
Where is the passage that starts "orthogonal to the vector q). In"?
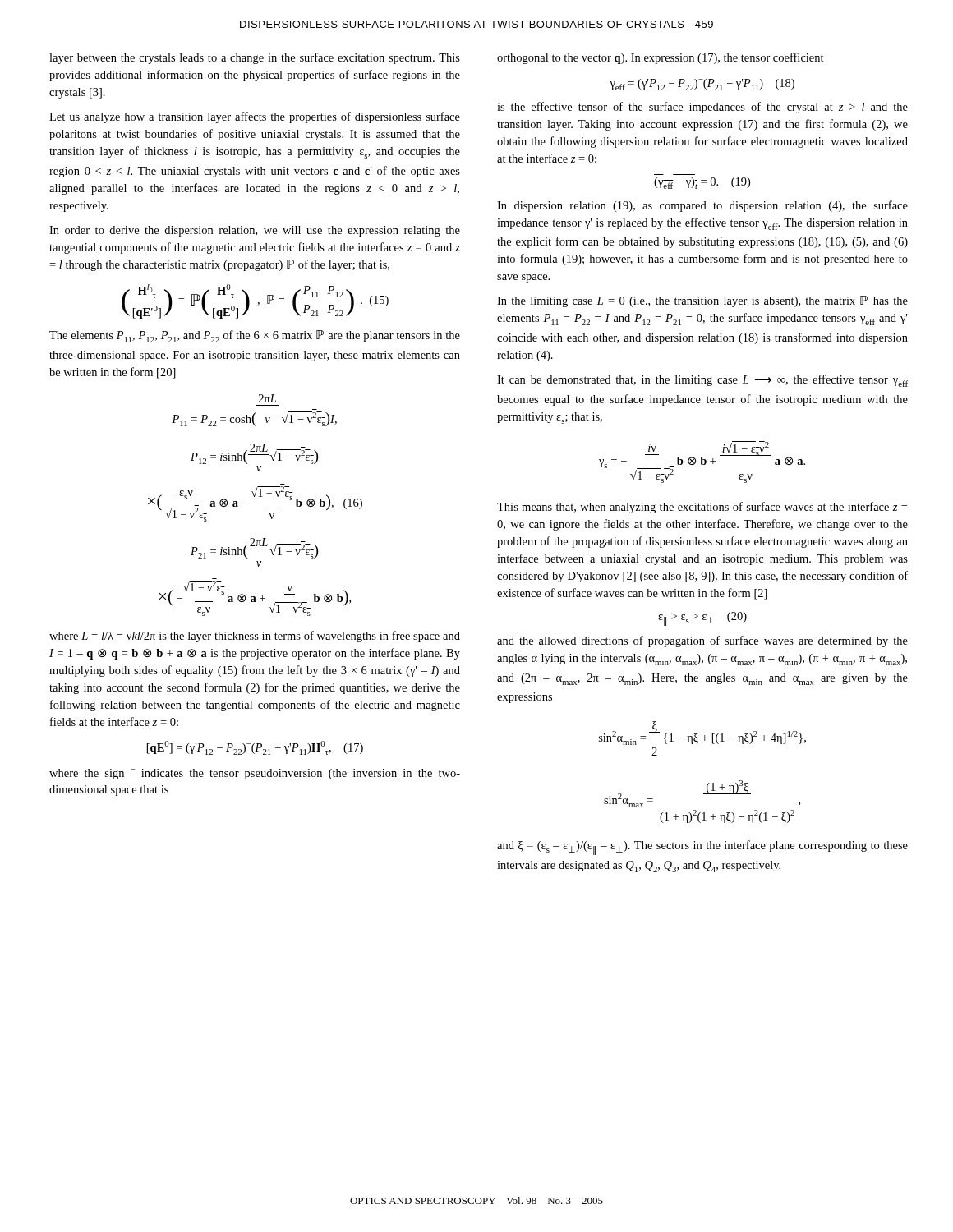tap(702, 58)
